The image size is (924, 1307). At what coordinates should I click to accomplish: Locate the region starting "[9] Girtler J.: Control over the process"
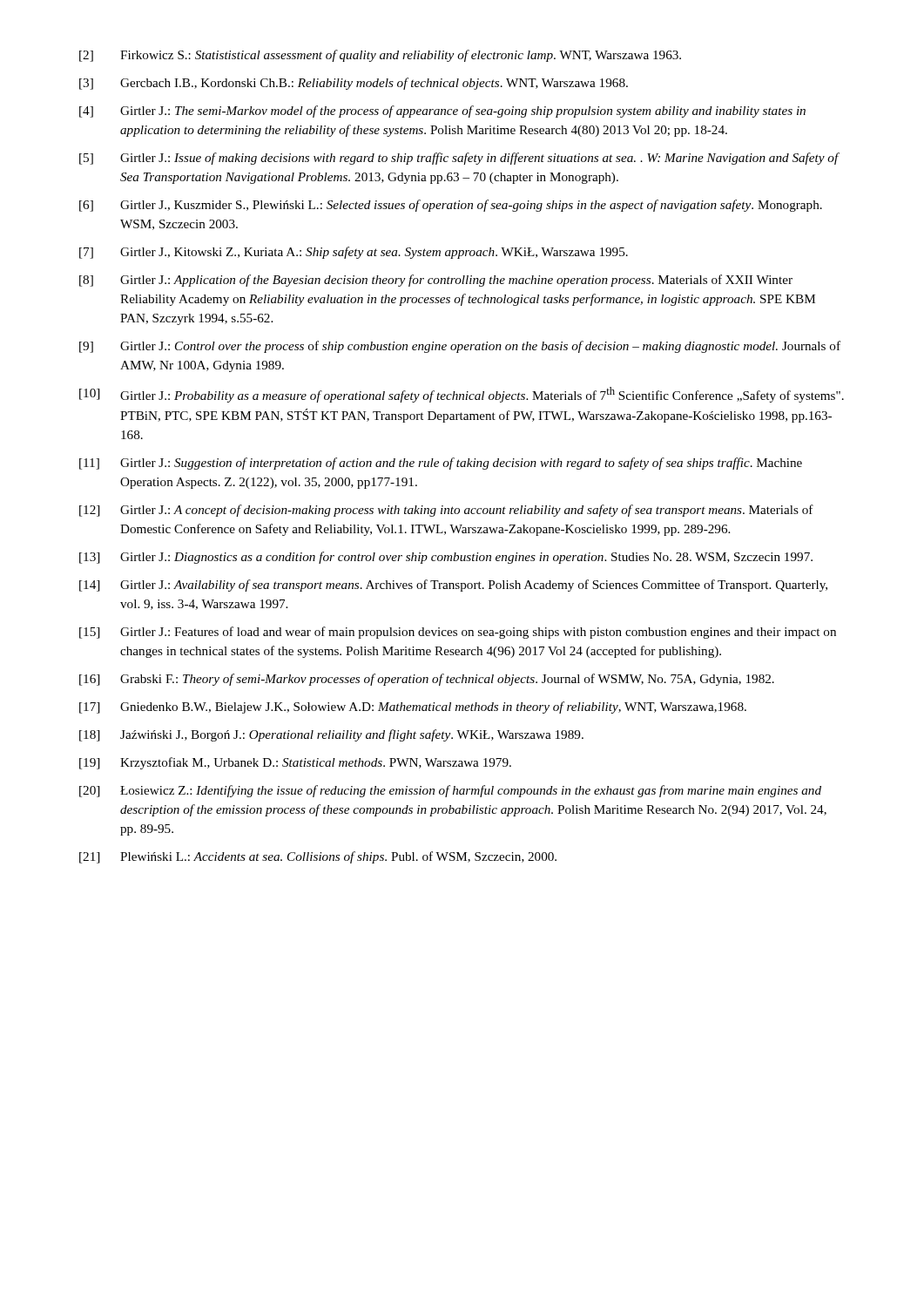coord(462,356)
